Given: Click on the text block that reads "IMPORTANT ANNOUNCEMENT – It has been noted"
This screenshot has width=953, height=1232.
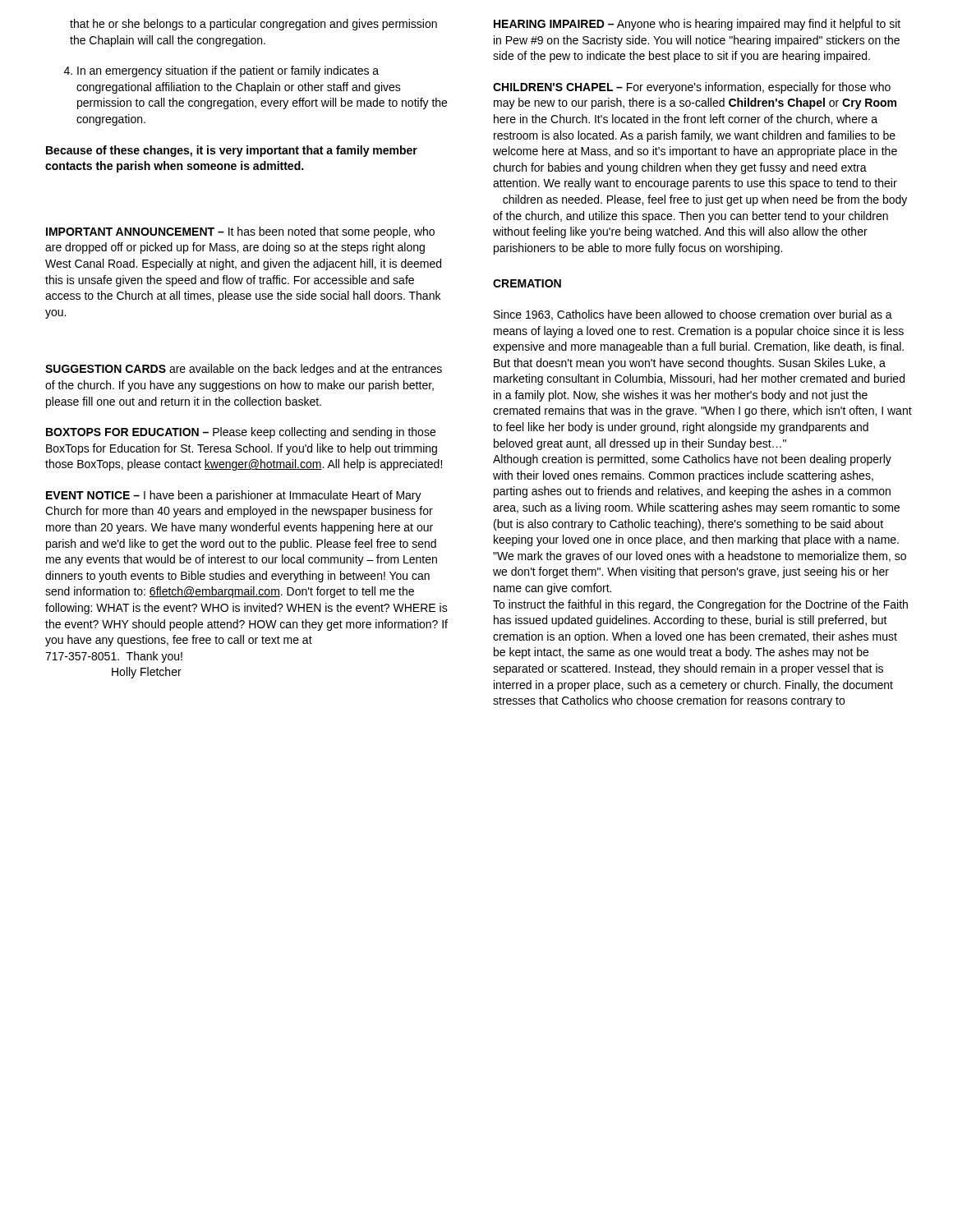Looking at the screenshot, I should pyautogui.click(x=244, y=272).
